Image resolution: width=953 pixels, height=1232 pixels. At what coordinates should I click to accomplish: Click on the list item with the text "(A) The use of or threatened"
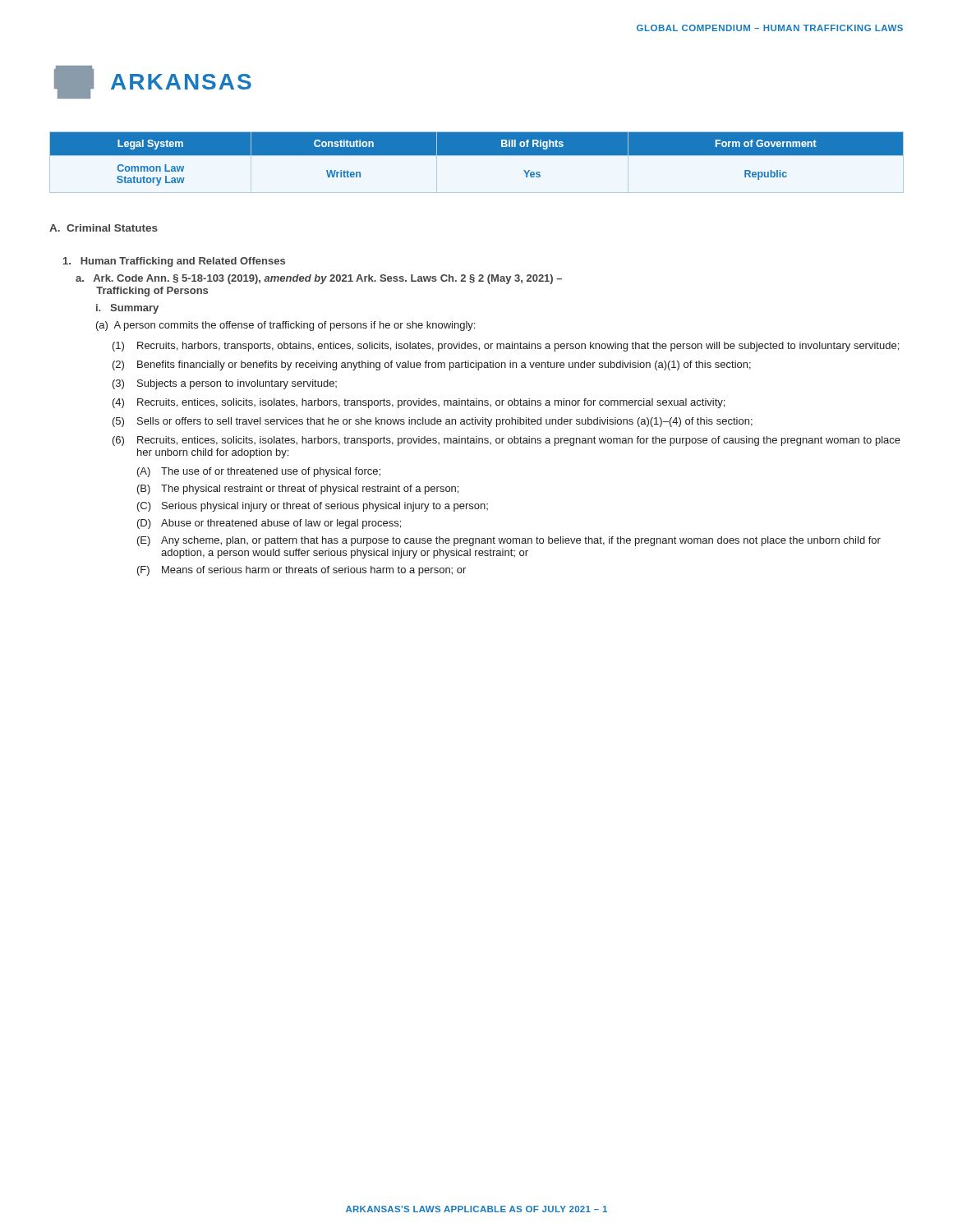259,472
